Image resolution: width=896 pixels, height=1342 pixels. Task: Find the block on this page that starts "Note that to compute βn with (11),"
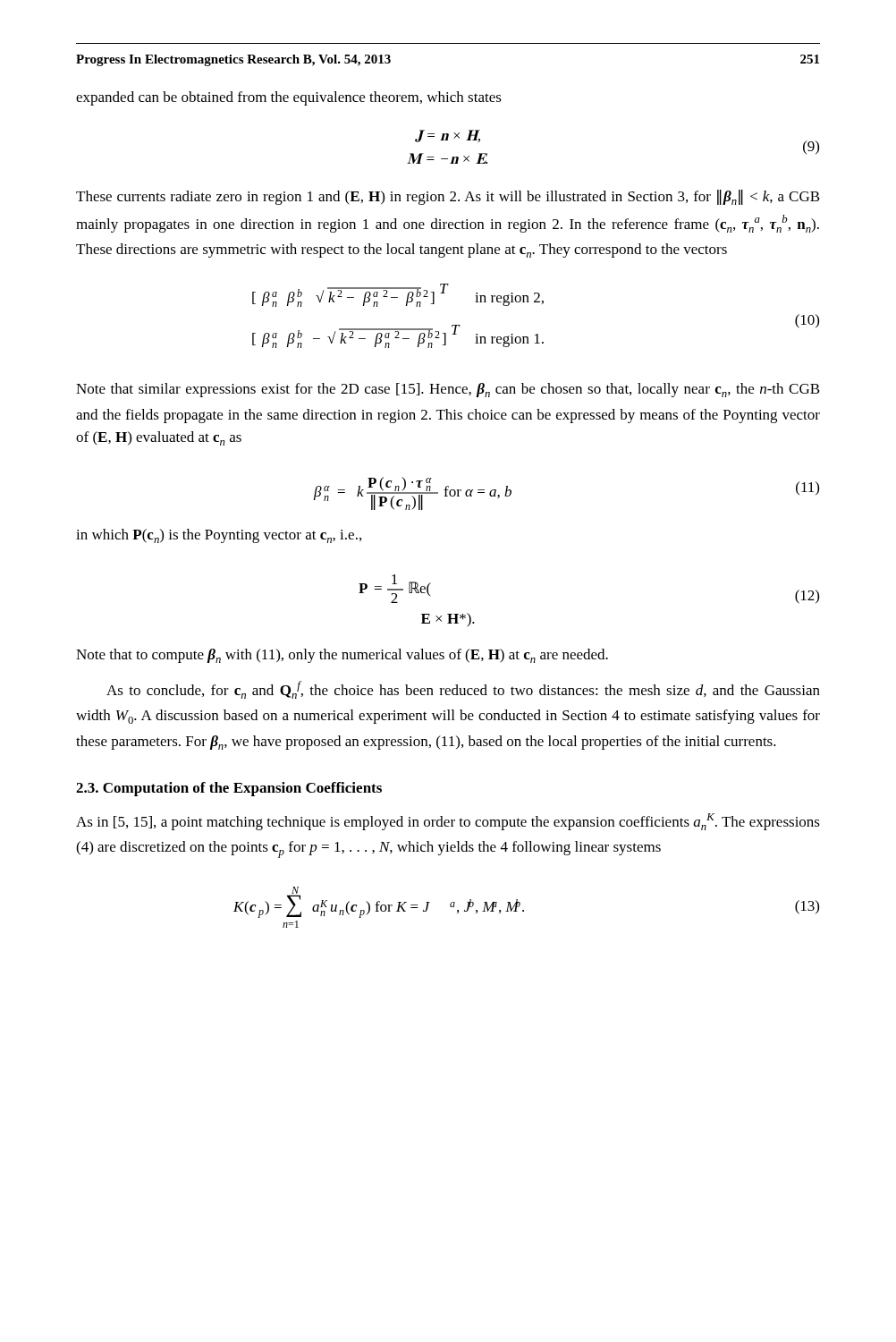[x=448, y=699]
